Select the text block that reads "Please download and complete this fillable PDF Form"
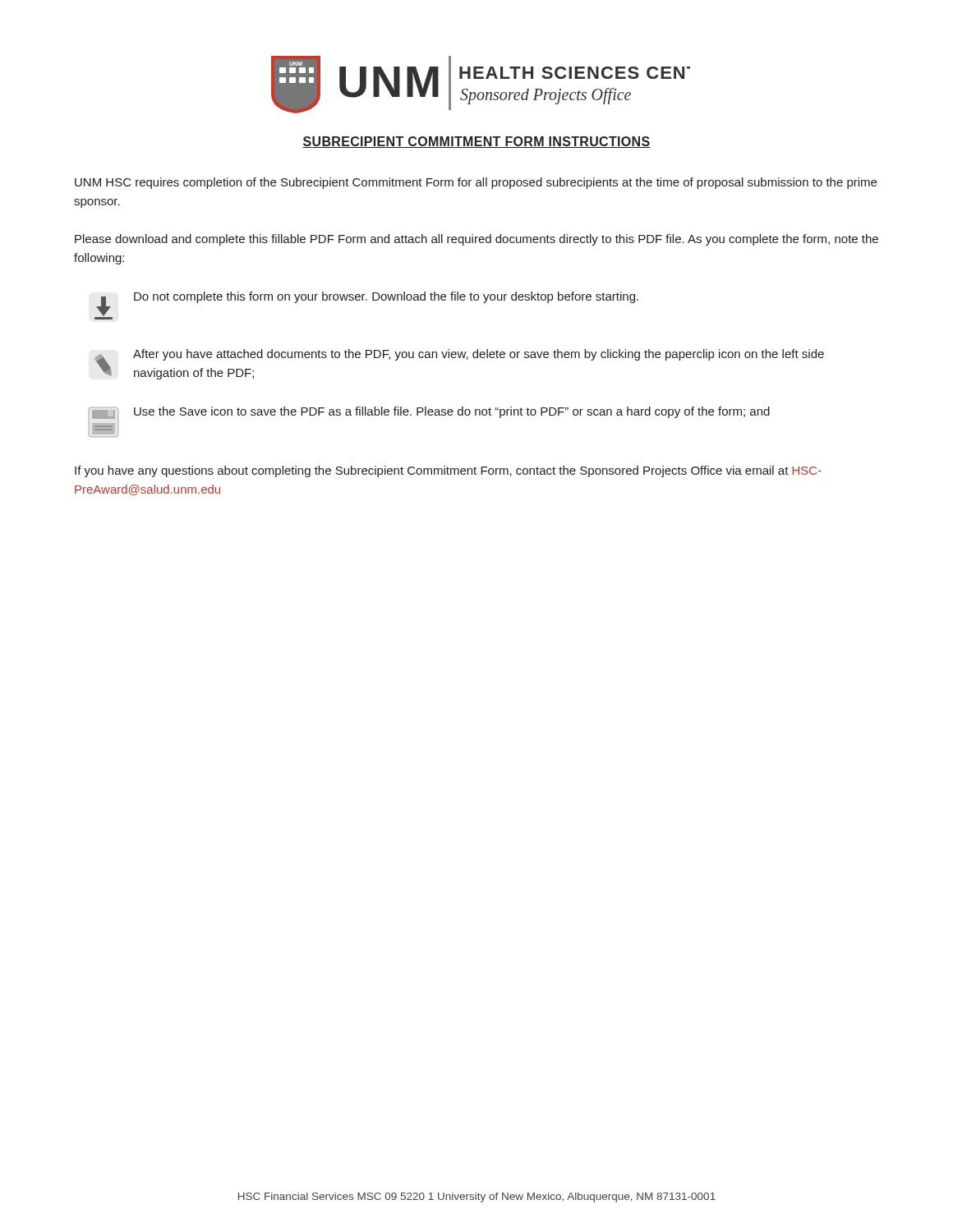This screenshot has width=953, height=1232. click(x=476, y=248)
